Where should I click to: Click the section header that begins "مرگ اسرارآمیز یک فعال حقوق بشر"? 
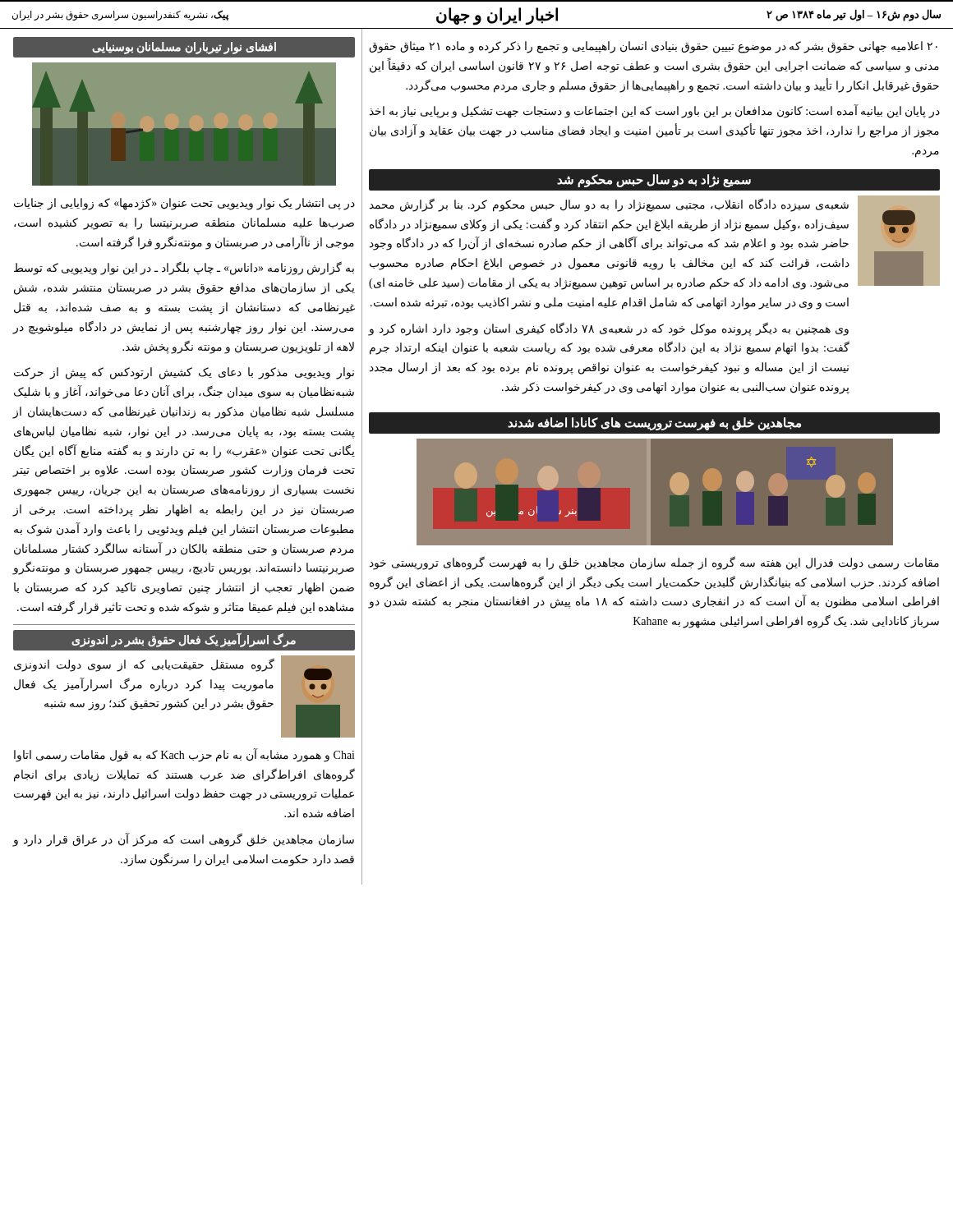point(184,640)
